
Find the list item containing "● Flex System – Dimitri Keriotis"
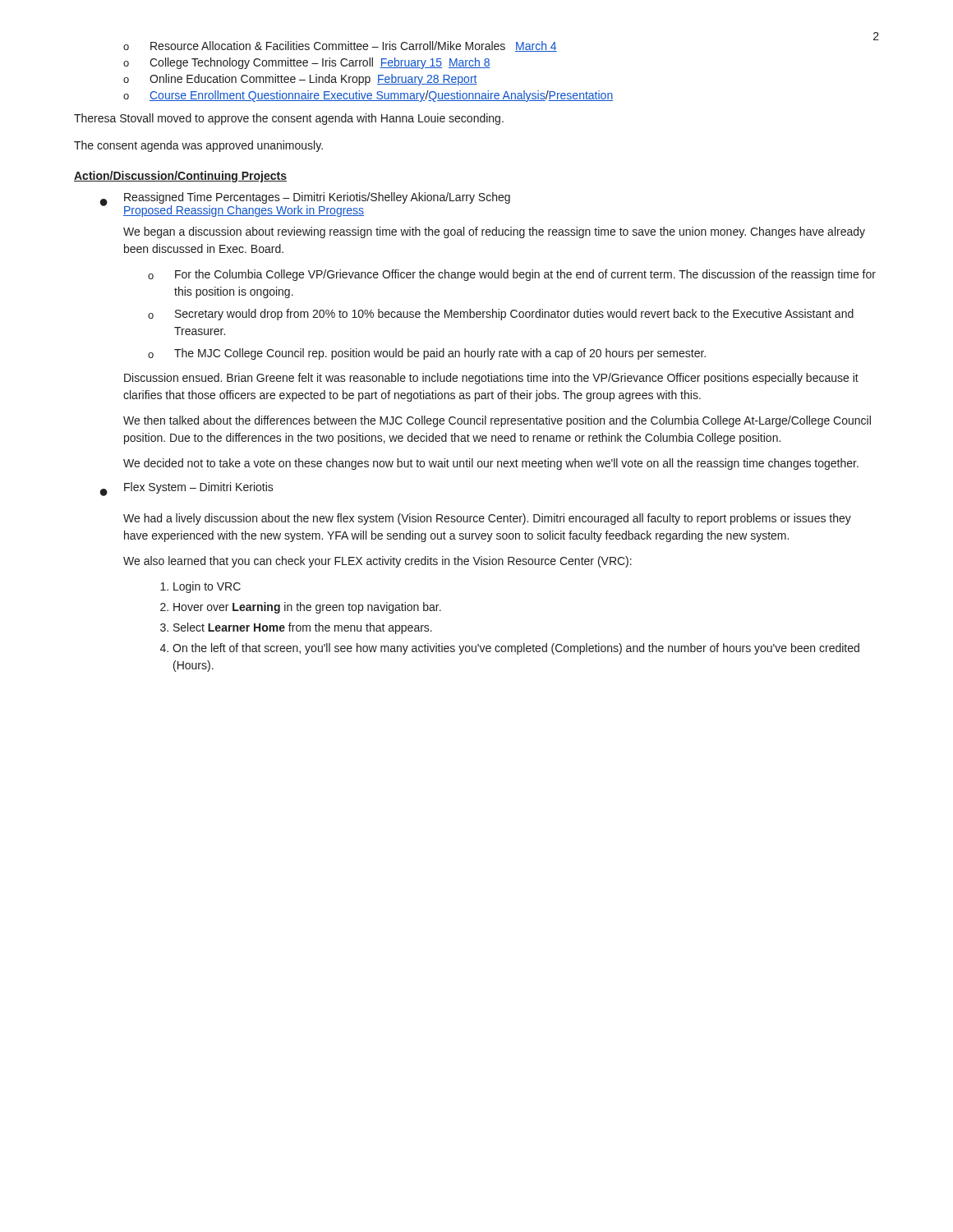(x=187, y=489)
